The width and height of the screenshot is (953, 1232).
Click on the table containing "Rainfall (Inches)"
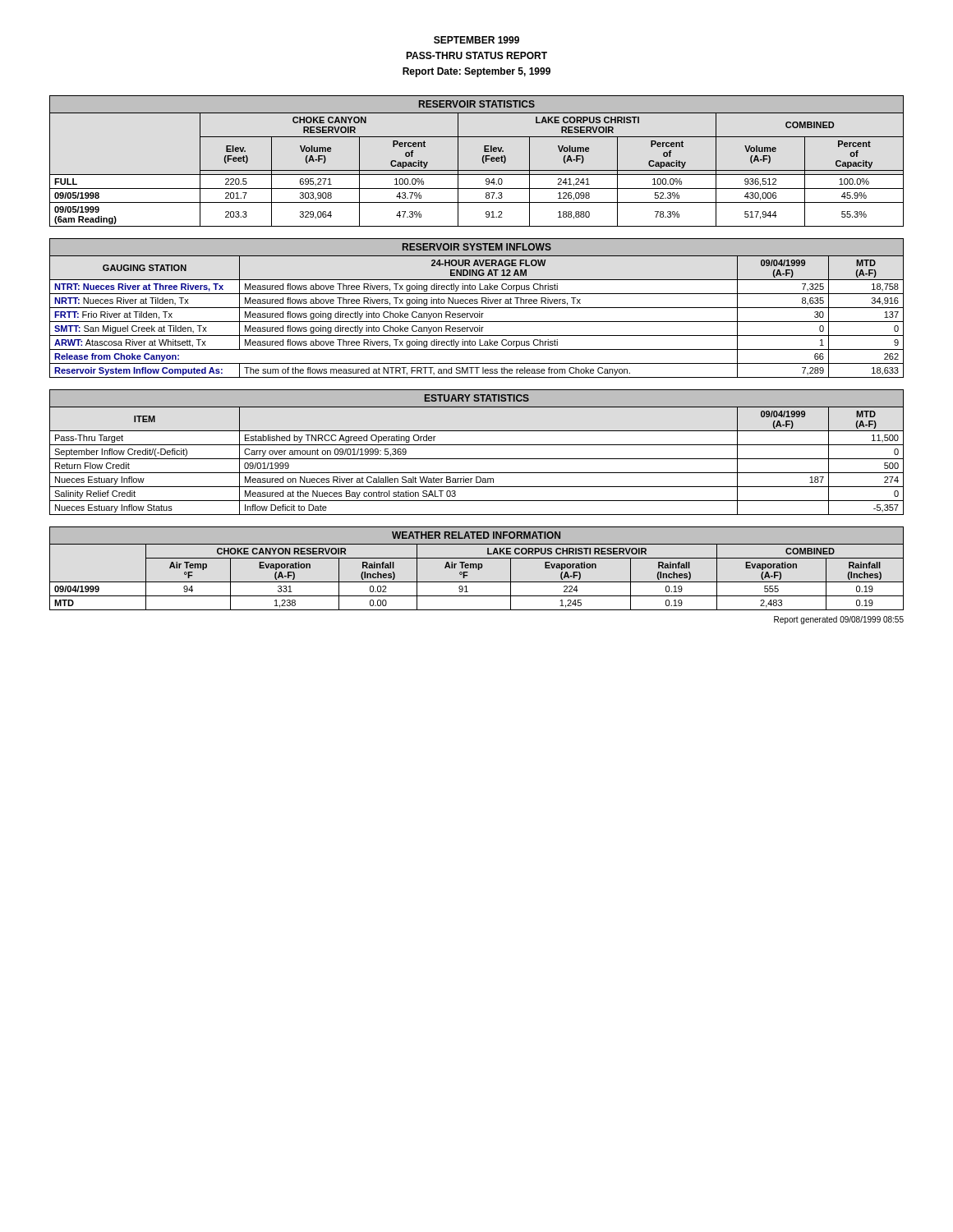point(476,568)
